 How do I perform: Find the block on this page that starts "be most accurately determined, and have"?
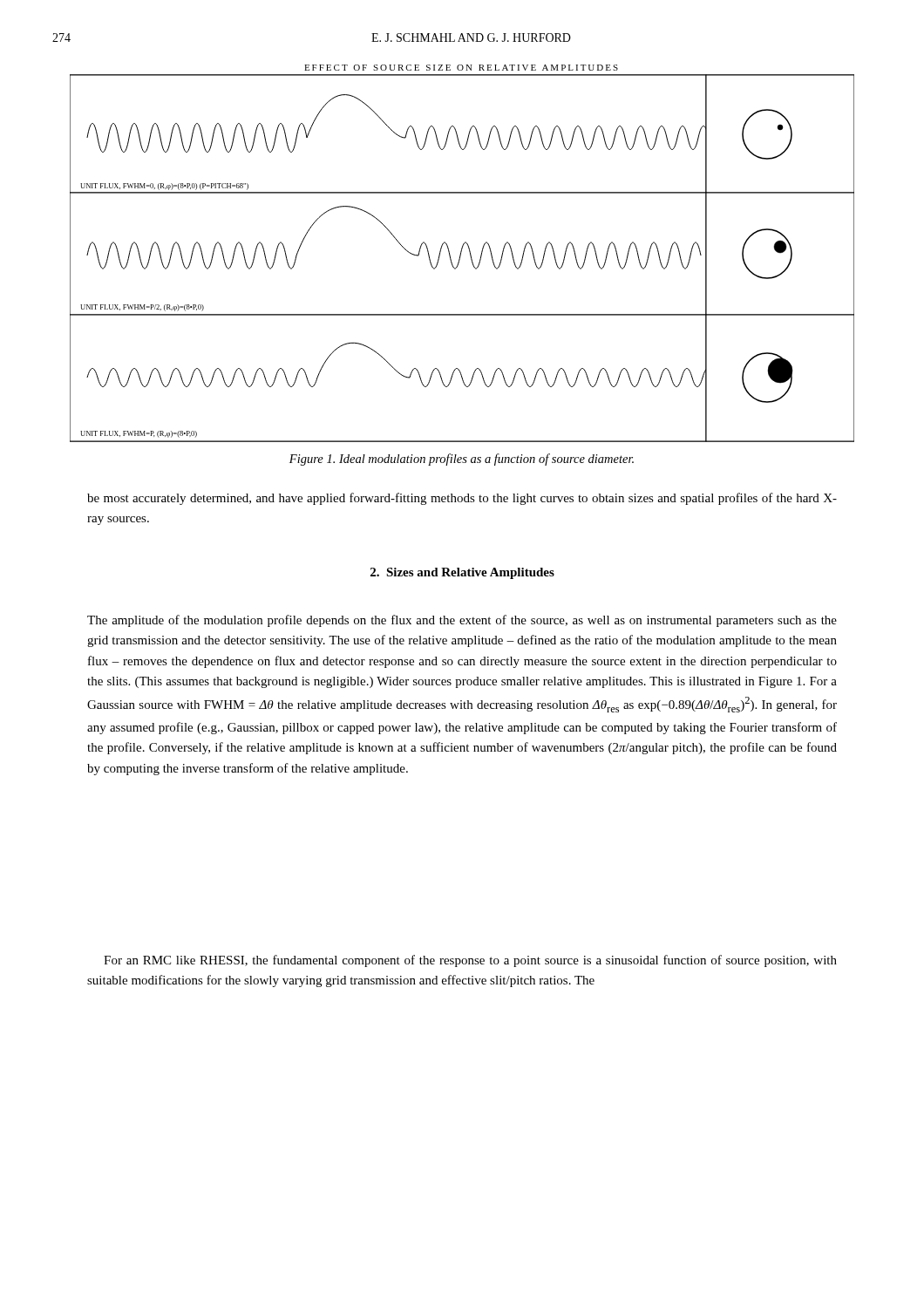tap(462, 508)
